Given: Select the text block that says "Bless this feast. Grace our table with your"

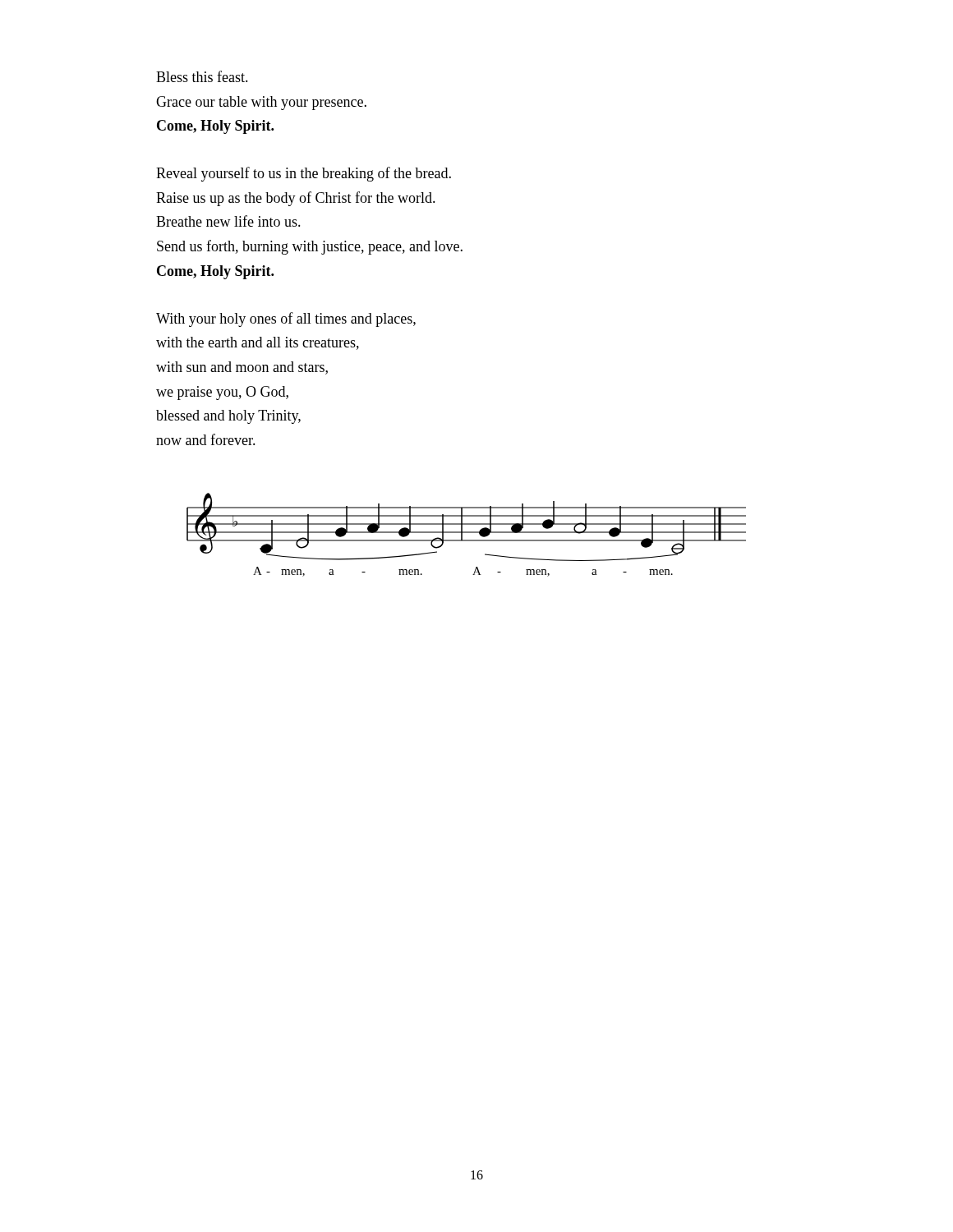Looking at the screenshot, I should [x=202, y=76].
